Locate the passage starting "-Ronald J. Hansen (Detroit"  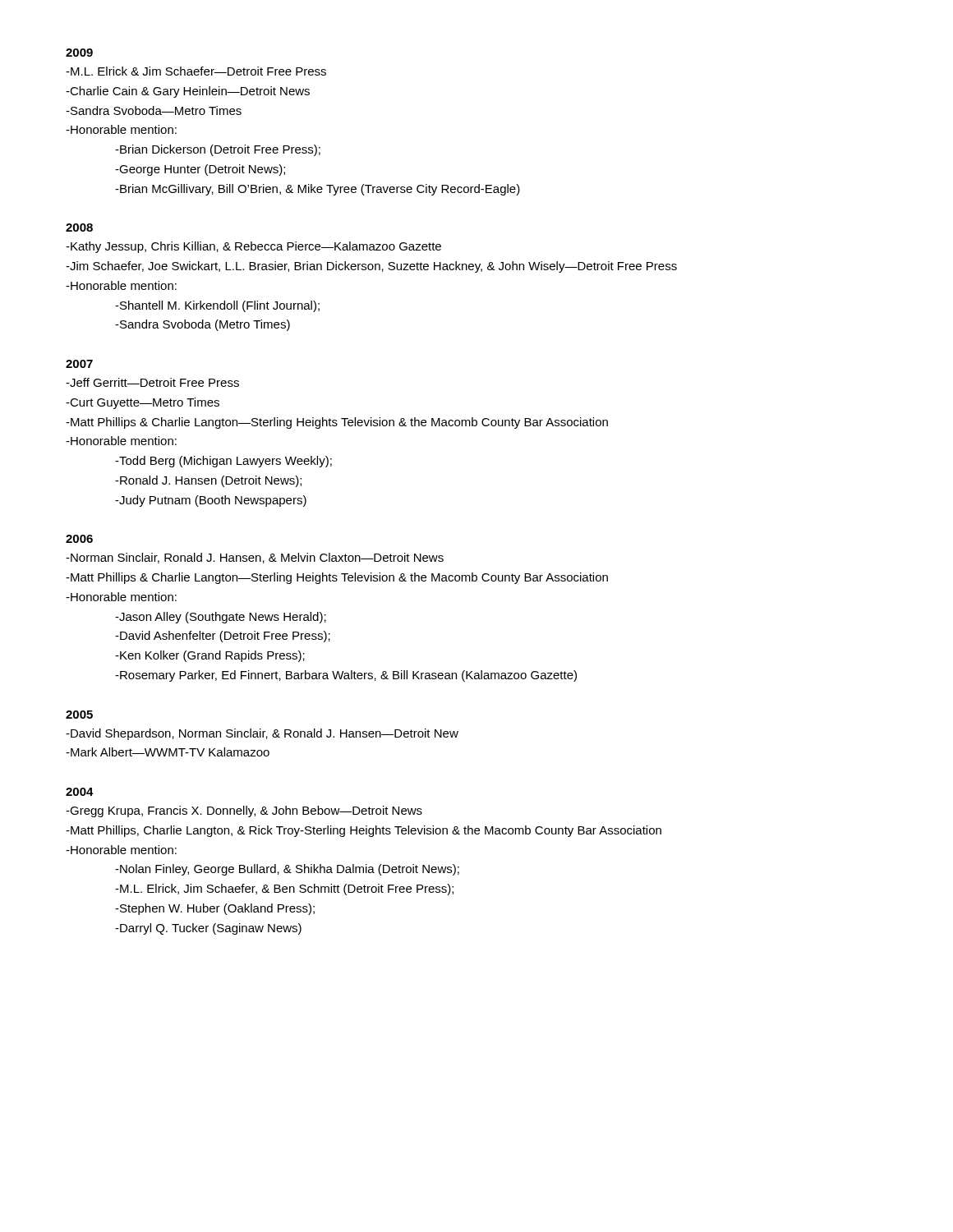click(x=209, y=480)
